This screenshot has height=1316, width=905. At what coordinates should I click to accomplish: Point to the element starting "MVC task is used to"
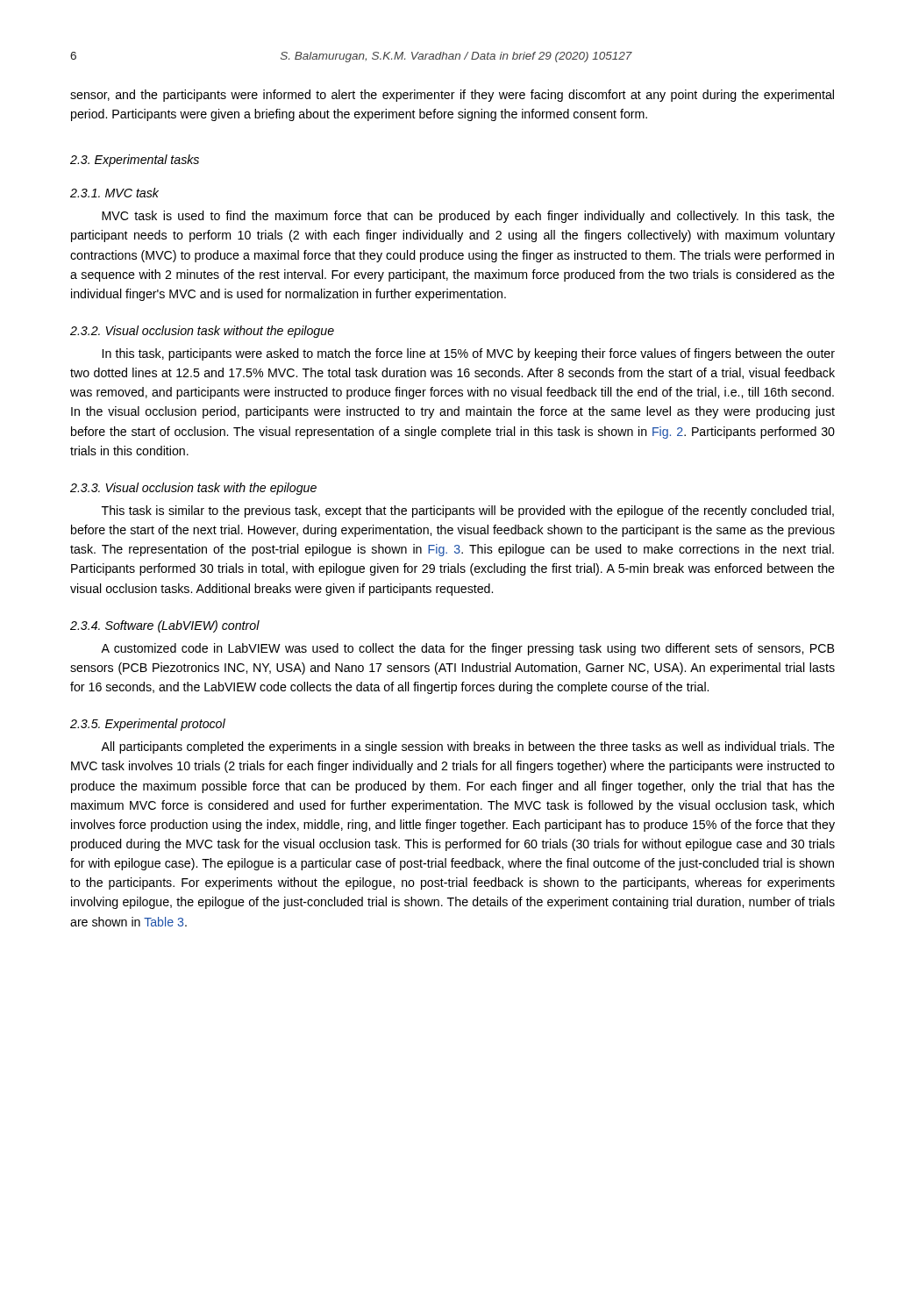tap(452, 255)
